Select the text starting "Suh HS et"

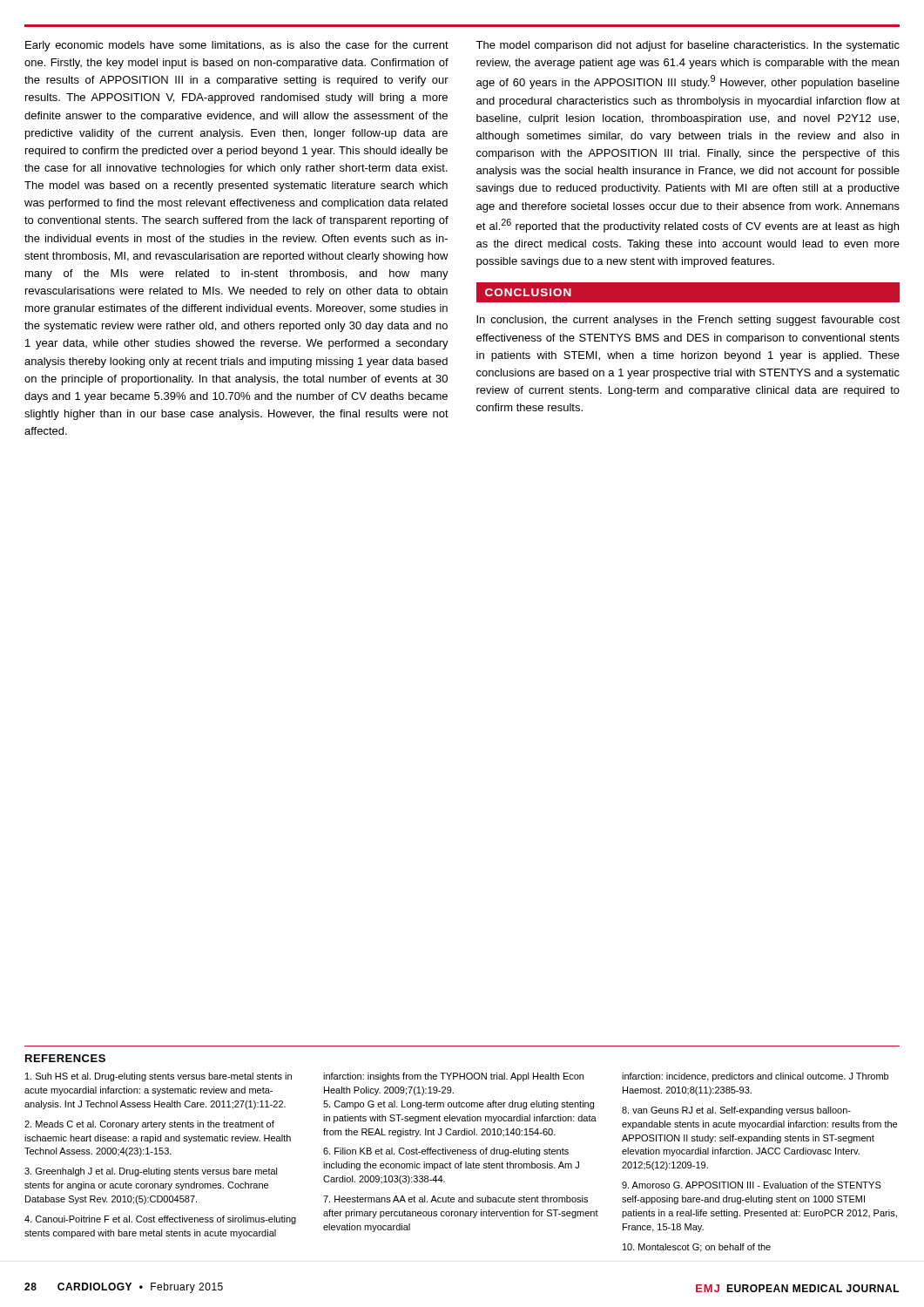pyautogui.click(x=163, y=1091)
